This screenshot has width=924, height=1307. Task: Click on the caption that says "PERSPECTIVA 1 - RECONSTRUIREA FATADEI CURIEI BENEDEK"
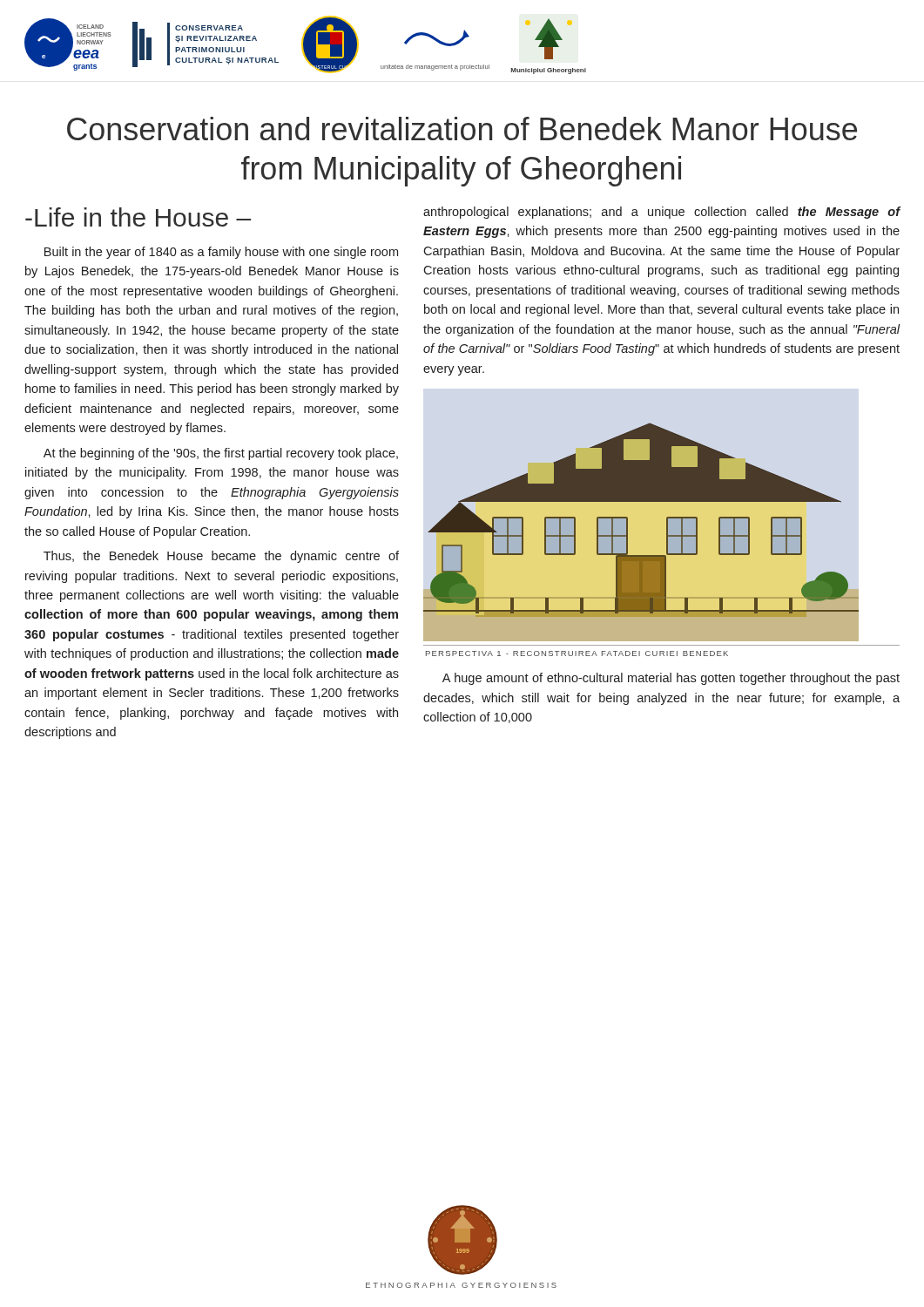[577, 653]
